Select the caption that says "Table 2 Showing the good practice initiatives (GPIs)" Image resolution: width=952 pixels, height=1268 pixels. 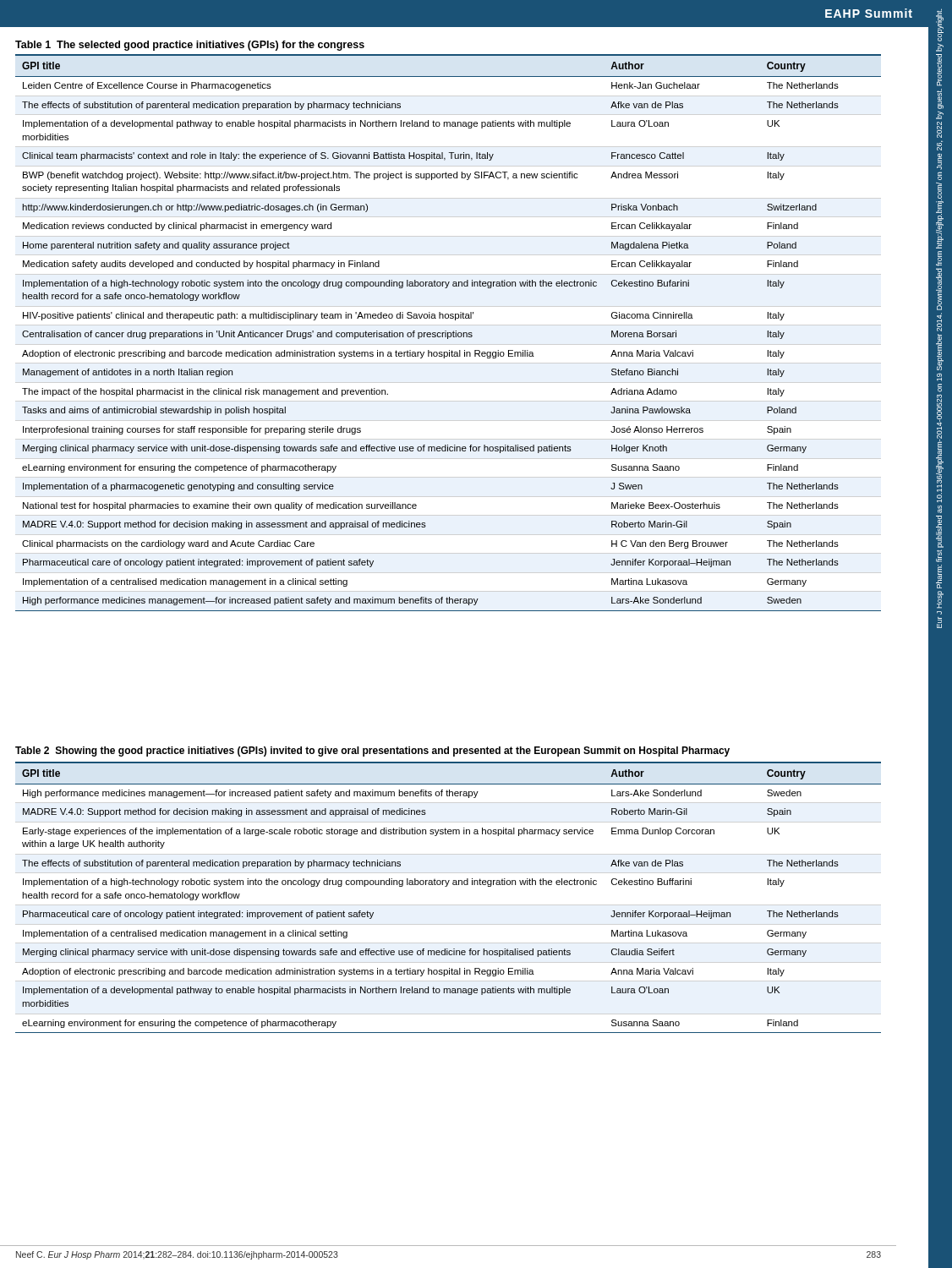(373, 751)
